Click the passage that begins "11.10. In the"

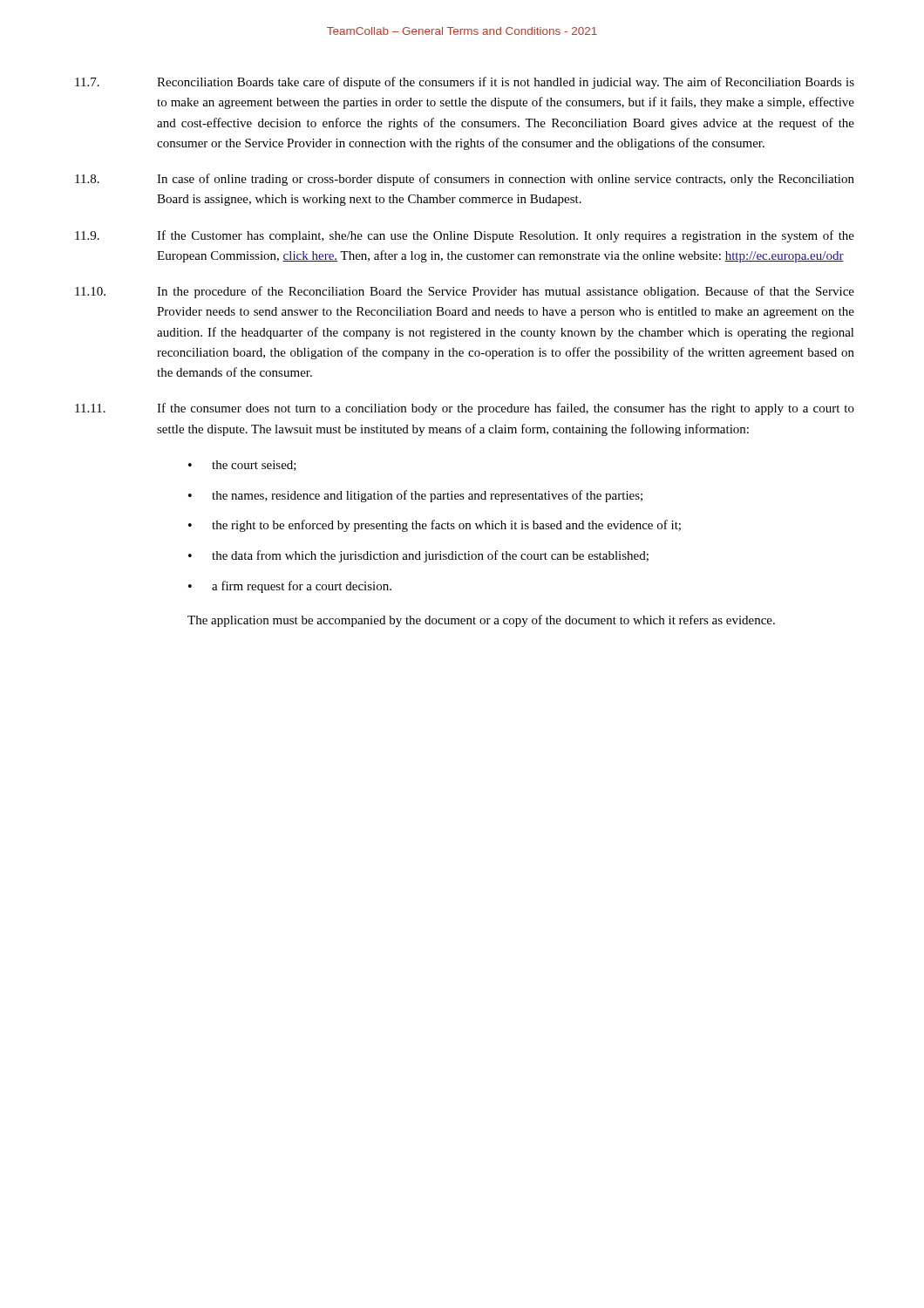pos(464,332)
